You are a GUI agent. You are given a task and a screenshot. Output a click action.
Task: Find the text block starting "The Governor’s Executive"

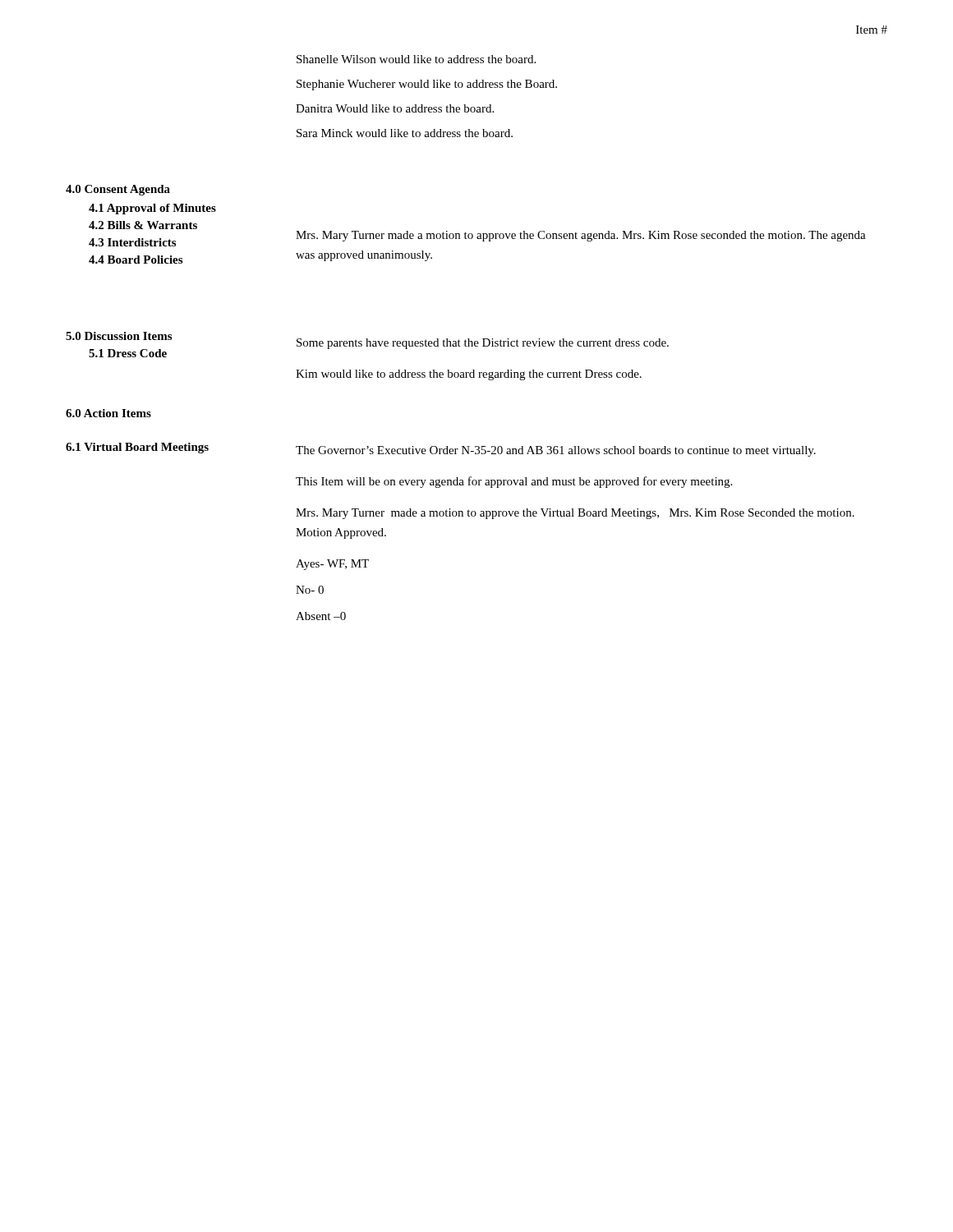[x=556, y=450]
